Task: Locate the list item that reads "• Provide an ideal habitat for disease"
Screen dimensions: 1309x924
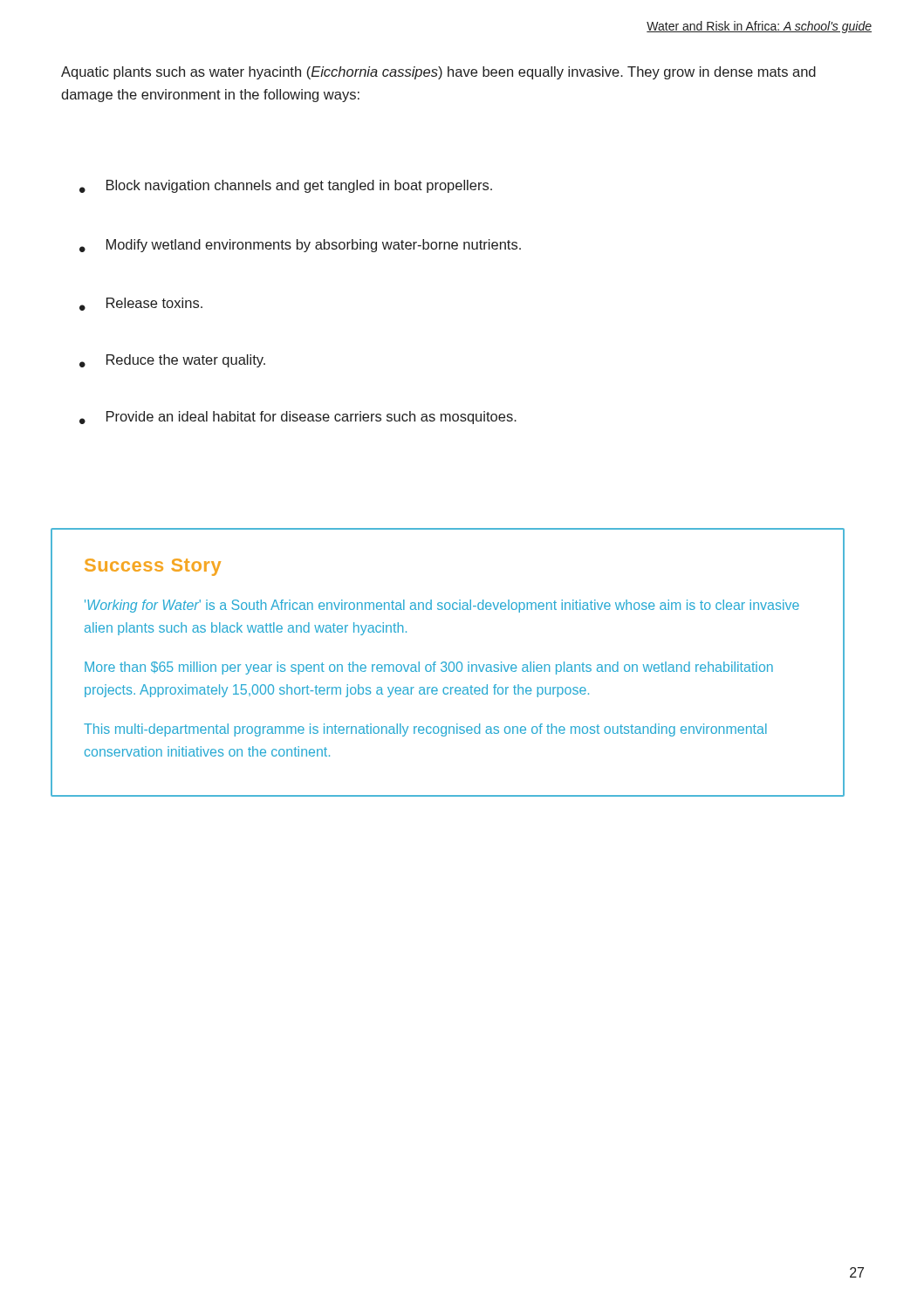Action: (298, 422)
